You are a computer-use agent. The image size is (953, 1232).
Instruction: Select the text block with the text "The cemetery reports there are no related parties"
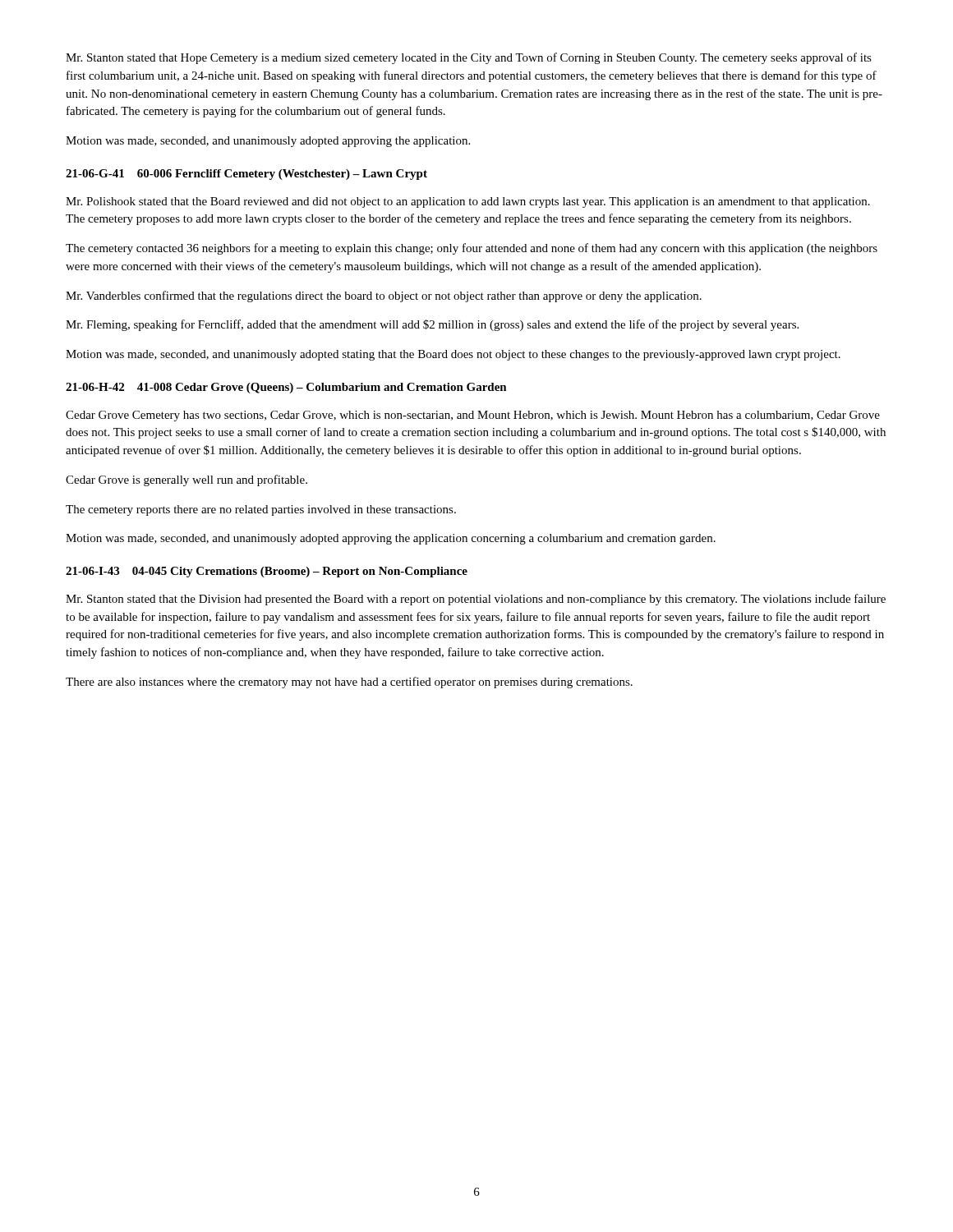261,509
